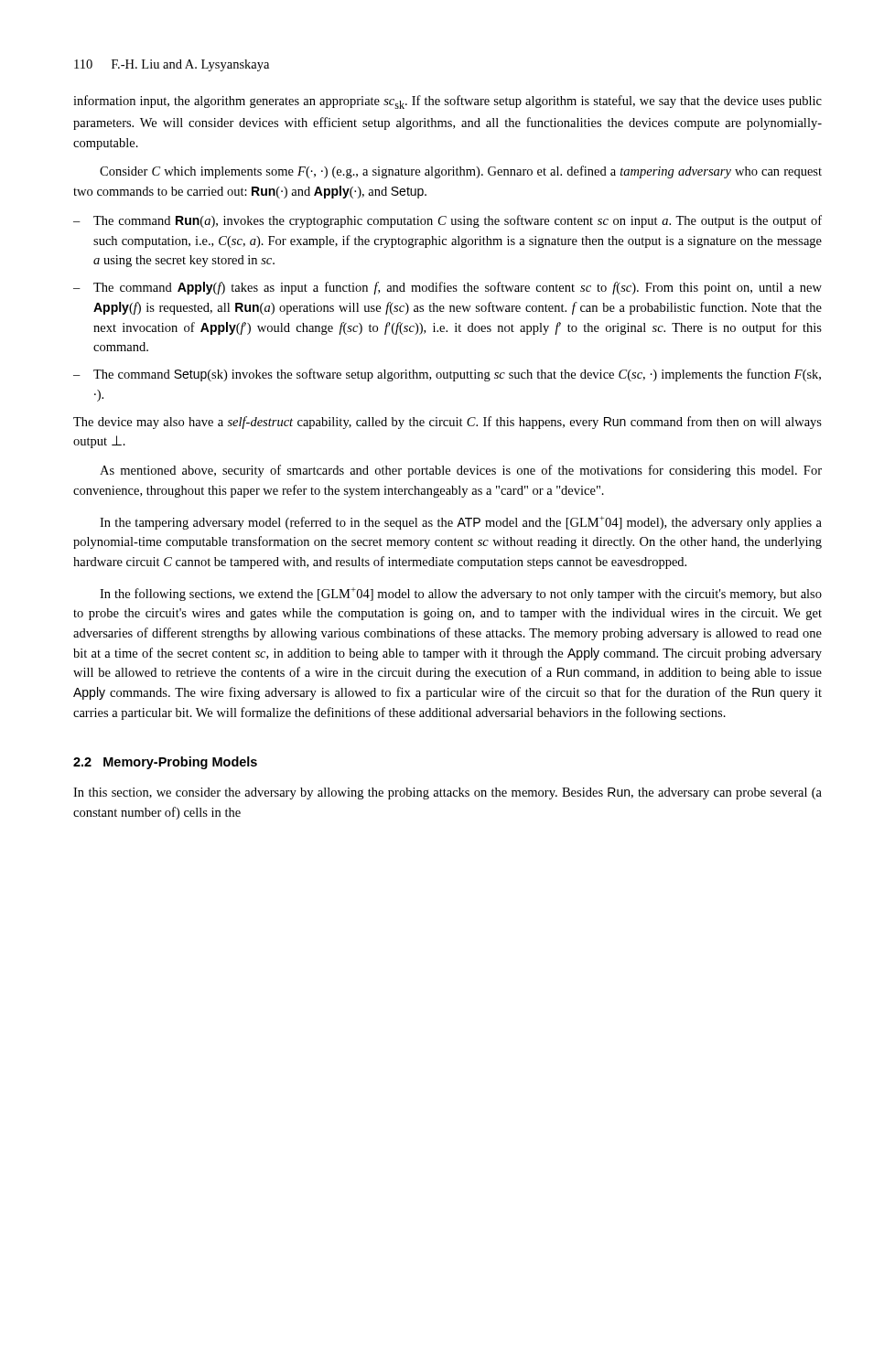Viewport: 895px width, 1372px height.
Task: Locate the text block that says "In the tampering adversary model (referred to"
Action: (x=448, y=541)
